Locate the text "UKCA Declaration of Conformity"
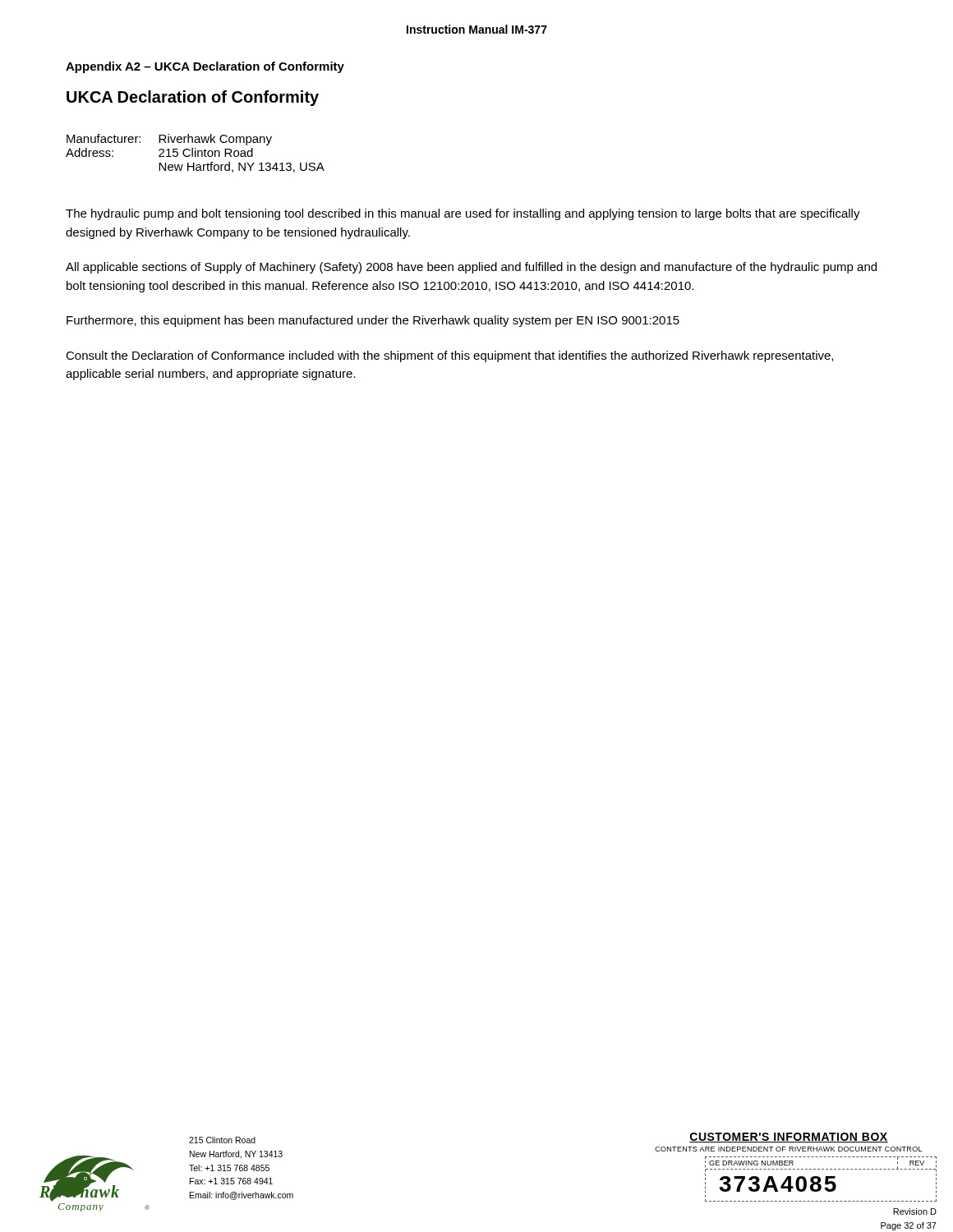Viewport: 953px width, 1232px height. click(192, 97)
